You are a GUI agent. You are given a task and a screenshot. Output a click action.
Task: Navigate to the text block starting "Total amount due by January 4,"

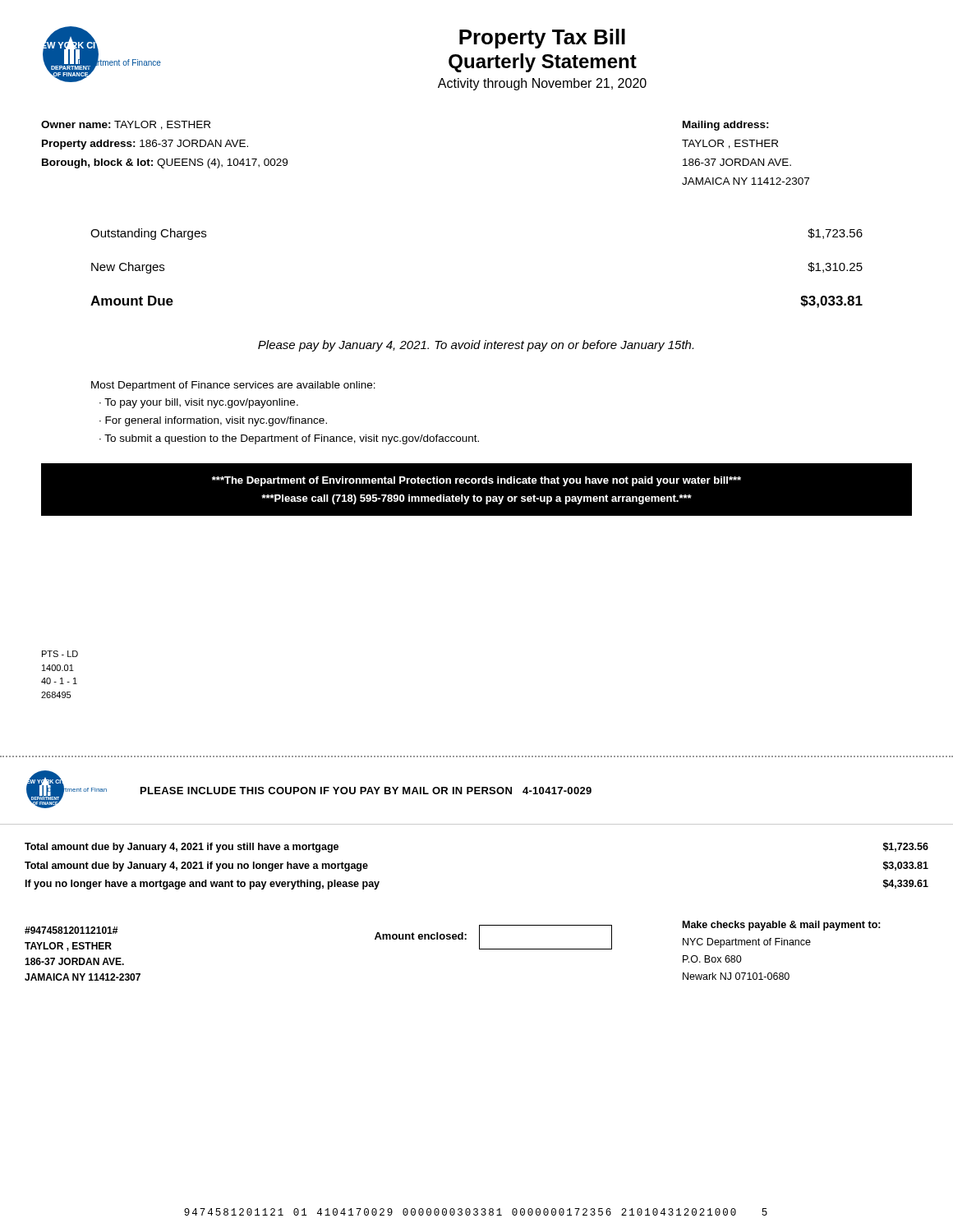202,865
